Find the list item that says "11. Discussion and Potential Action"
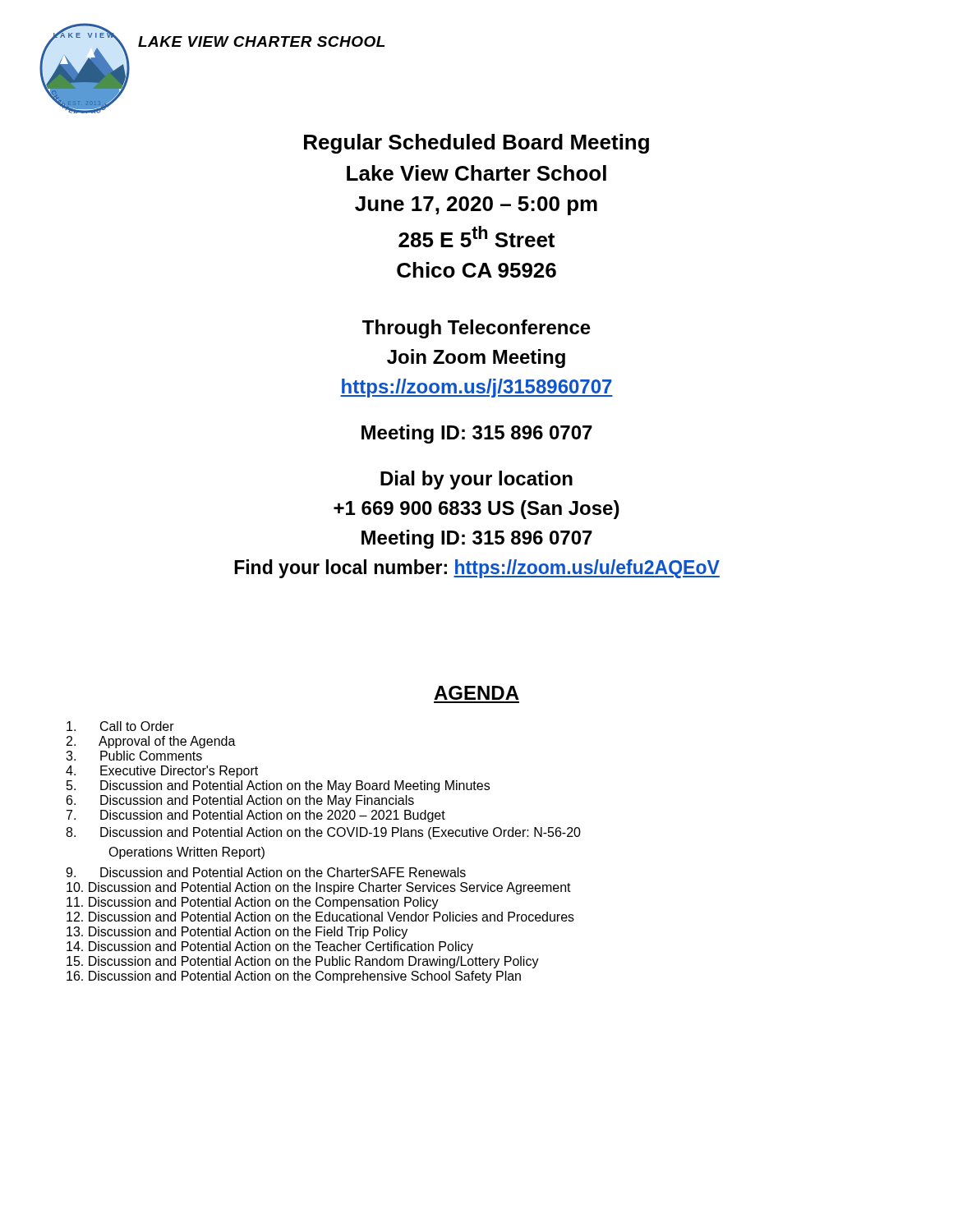953x1232 pixels. coord(252,902)
